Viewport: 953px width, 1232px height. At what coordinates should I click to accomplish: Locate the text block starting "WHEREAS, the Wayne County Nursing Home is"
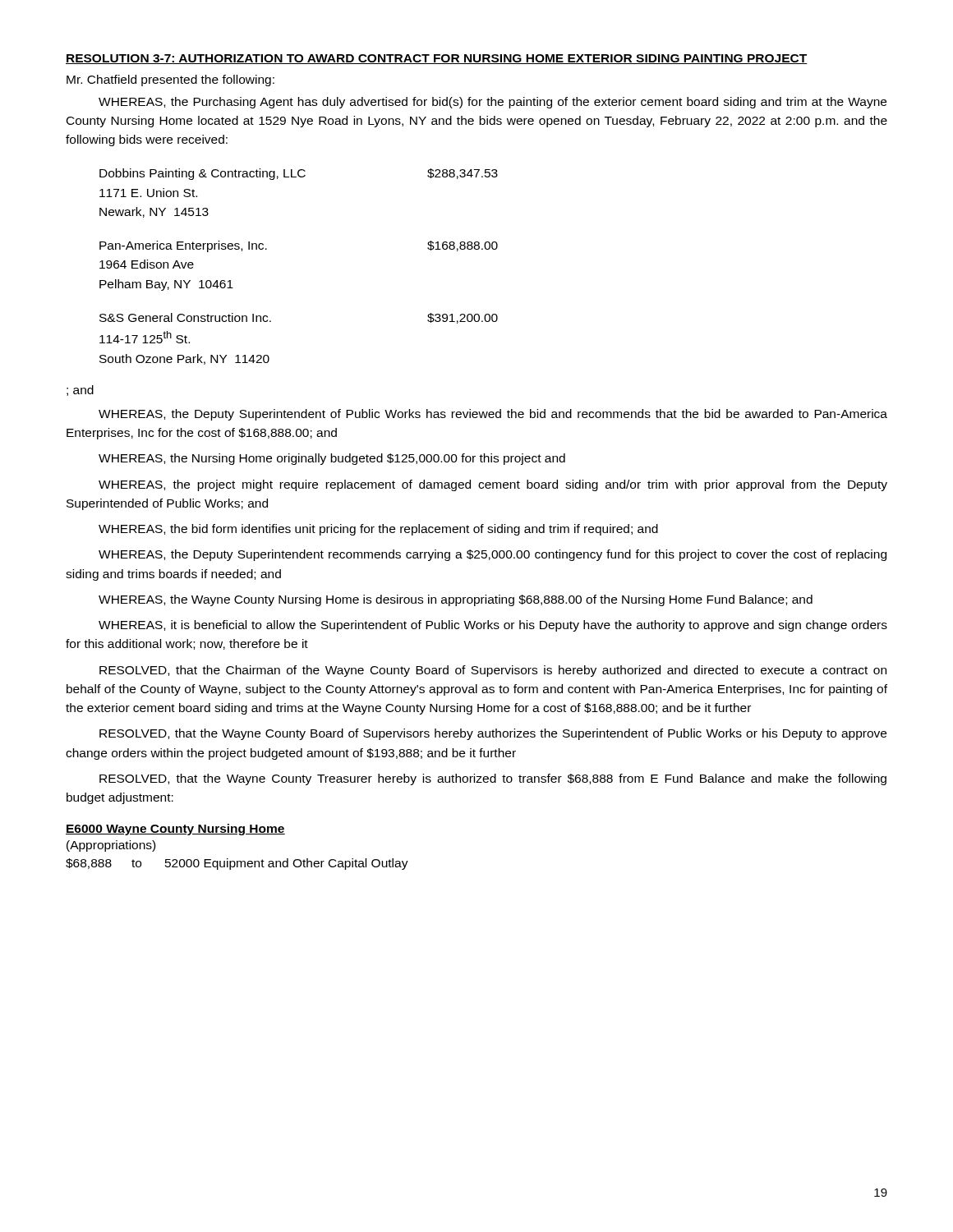coord(456,599)
